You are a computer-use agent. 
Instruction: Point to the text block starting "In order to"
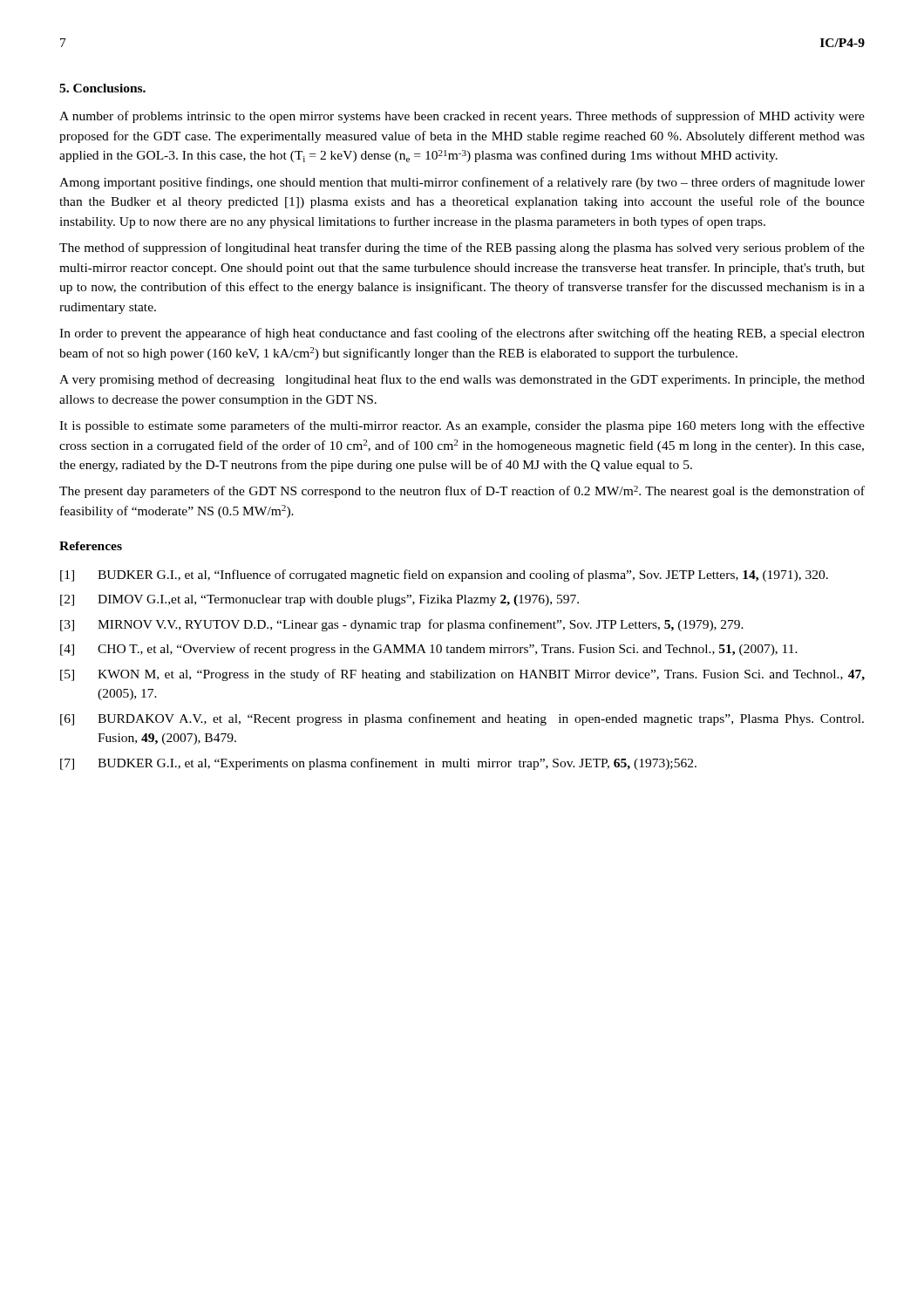pyautogui.click(x=462, y=343)
